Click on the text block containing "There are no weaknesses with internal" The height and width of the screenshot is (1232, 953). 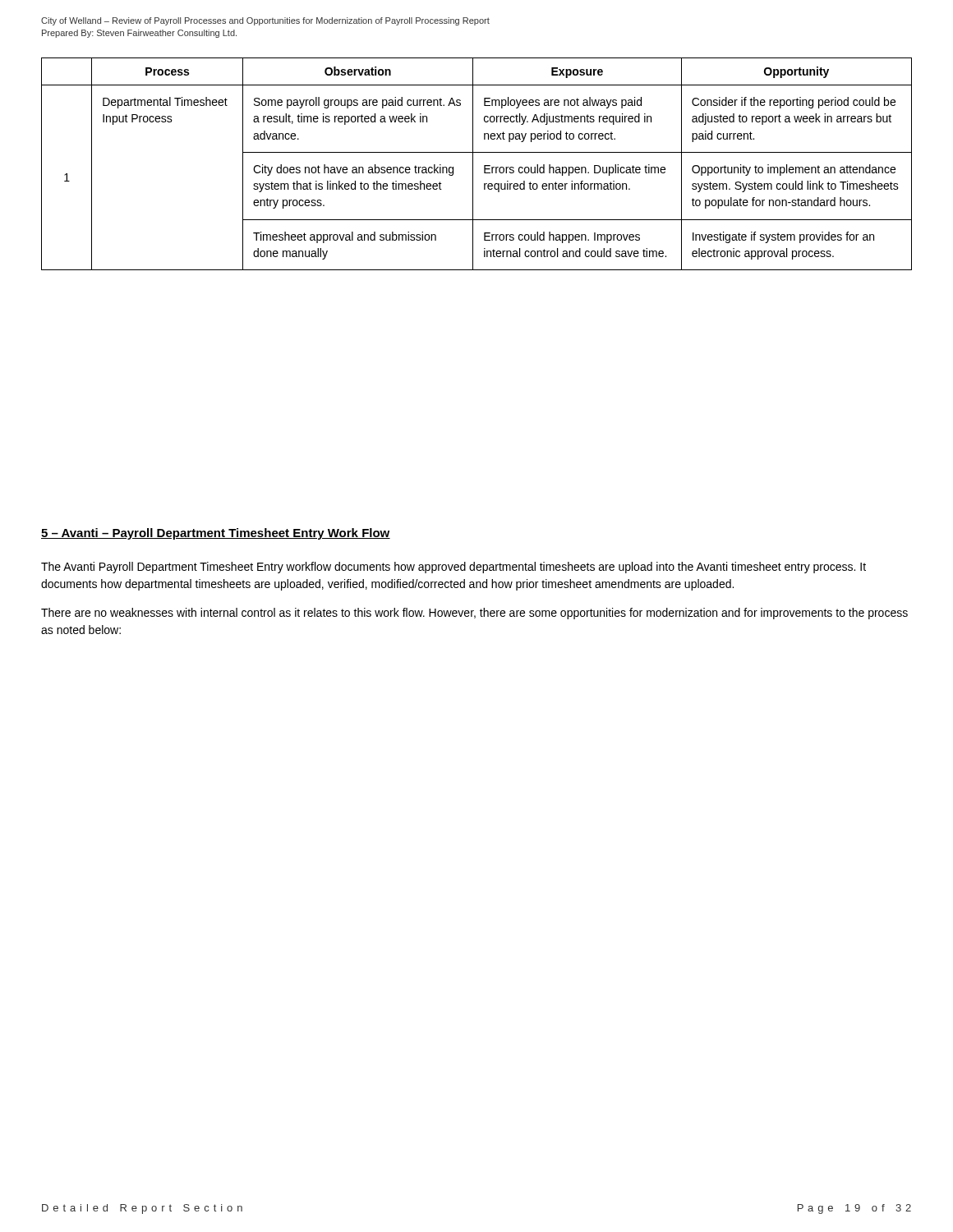[476, 622]
